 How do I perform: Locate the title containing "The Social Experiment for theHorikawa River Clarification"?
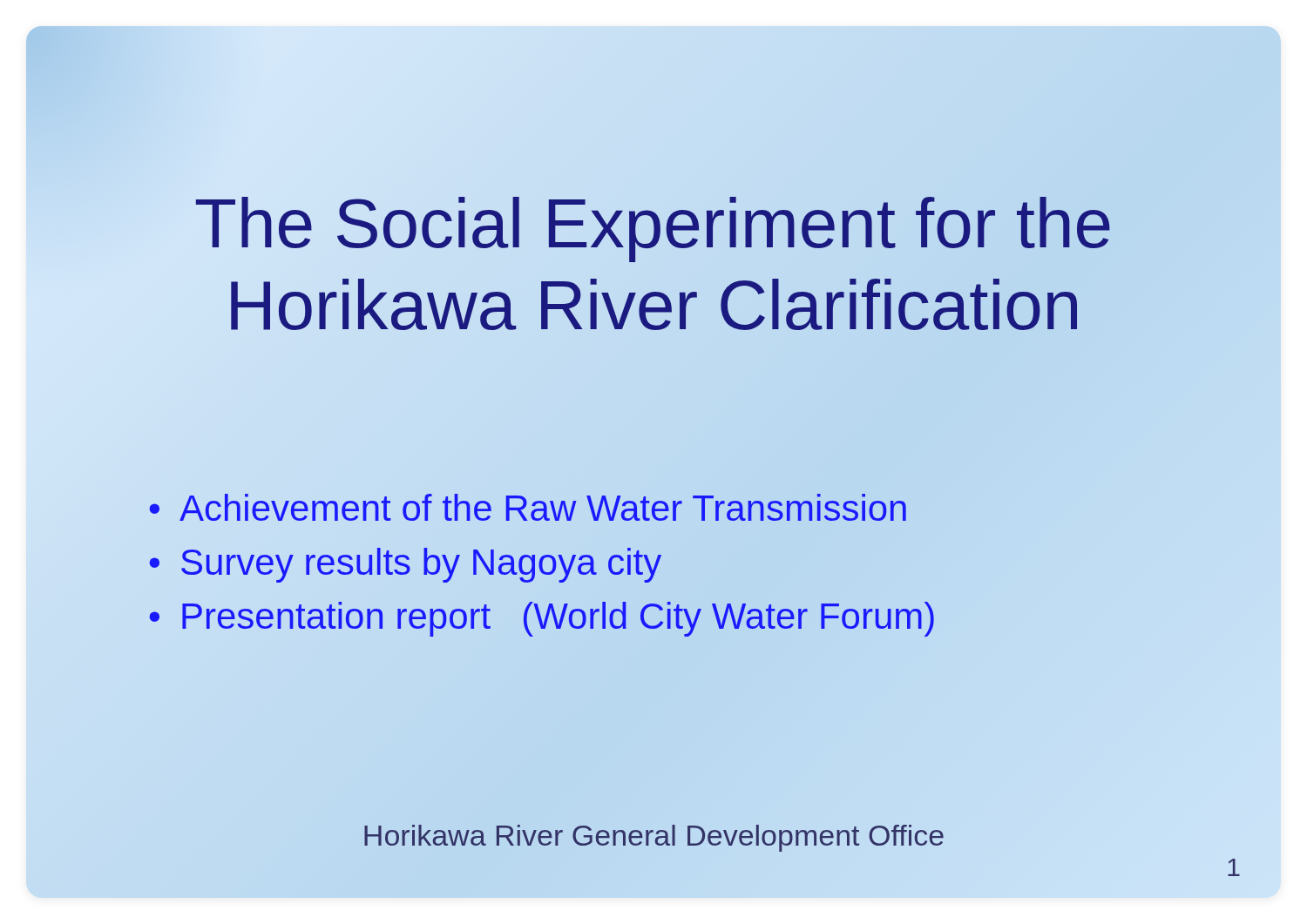(x=654, y=265)
